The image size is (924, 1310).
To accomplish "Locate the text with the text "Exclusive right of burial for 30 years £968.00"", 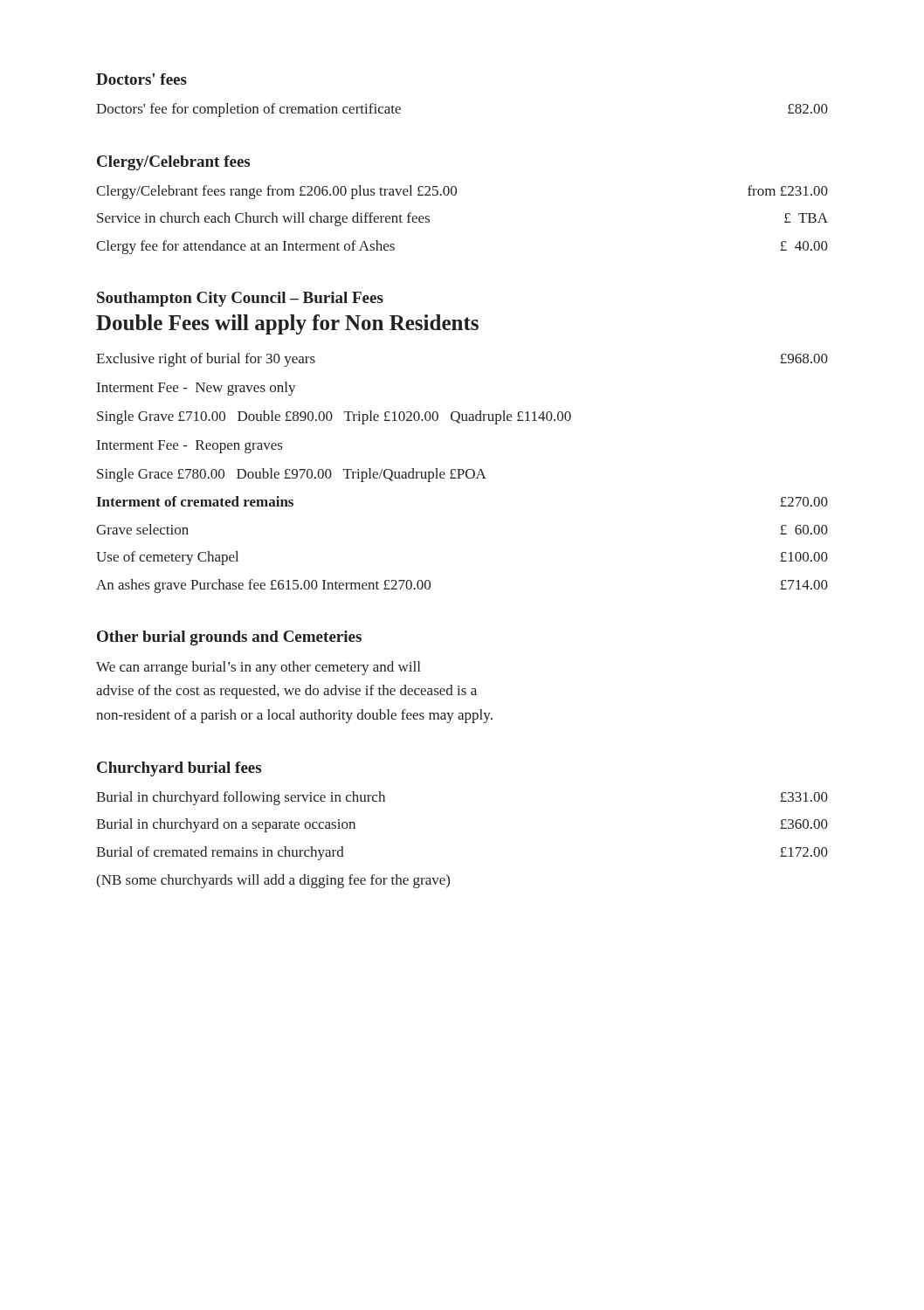I will (208, 359).
